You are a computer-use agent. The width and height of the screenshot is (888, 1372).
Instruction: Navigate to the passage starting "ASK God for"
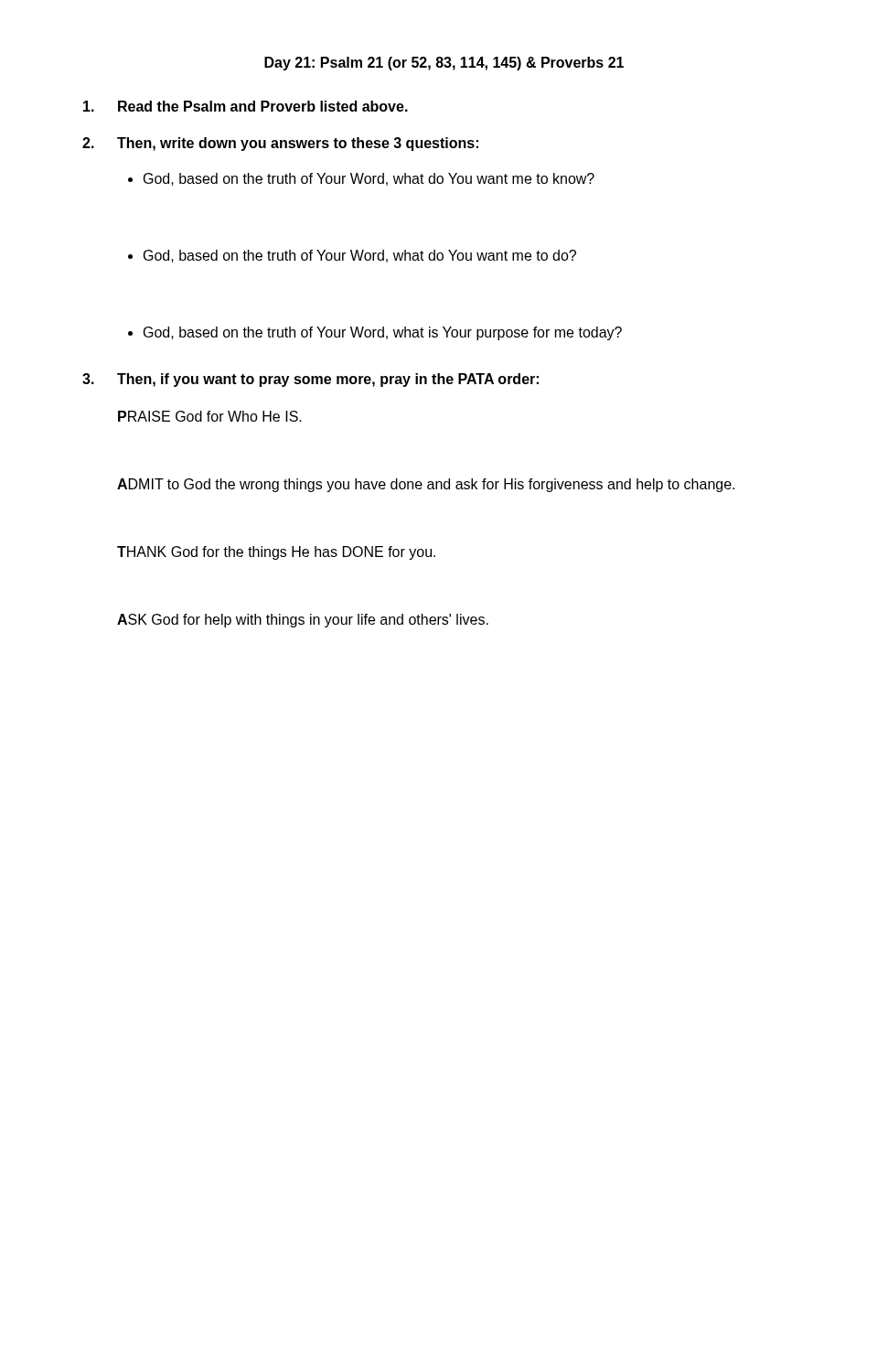tap(303, 620)
